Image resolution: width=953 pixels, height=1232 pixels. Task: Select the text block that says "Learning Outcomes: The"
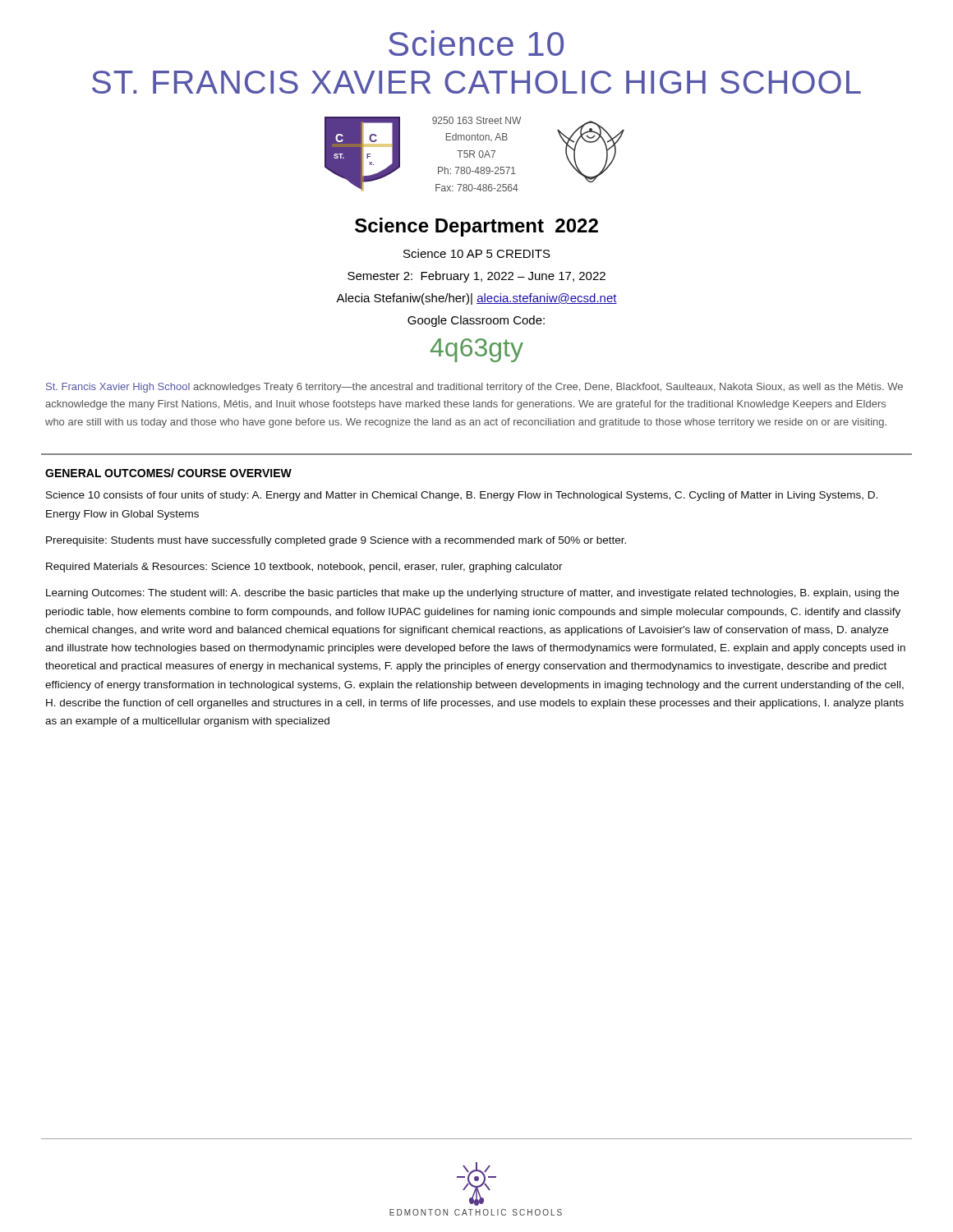(x=475, y=657)
